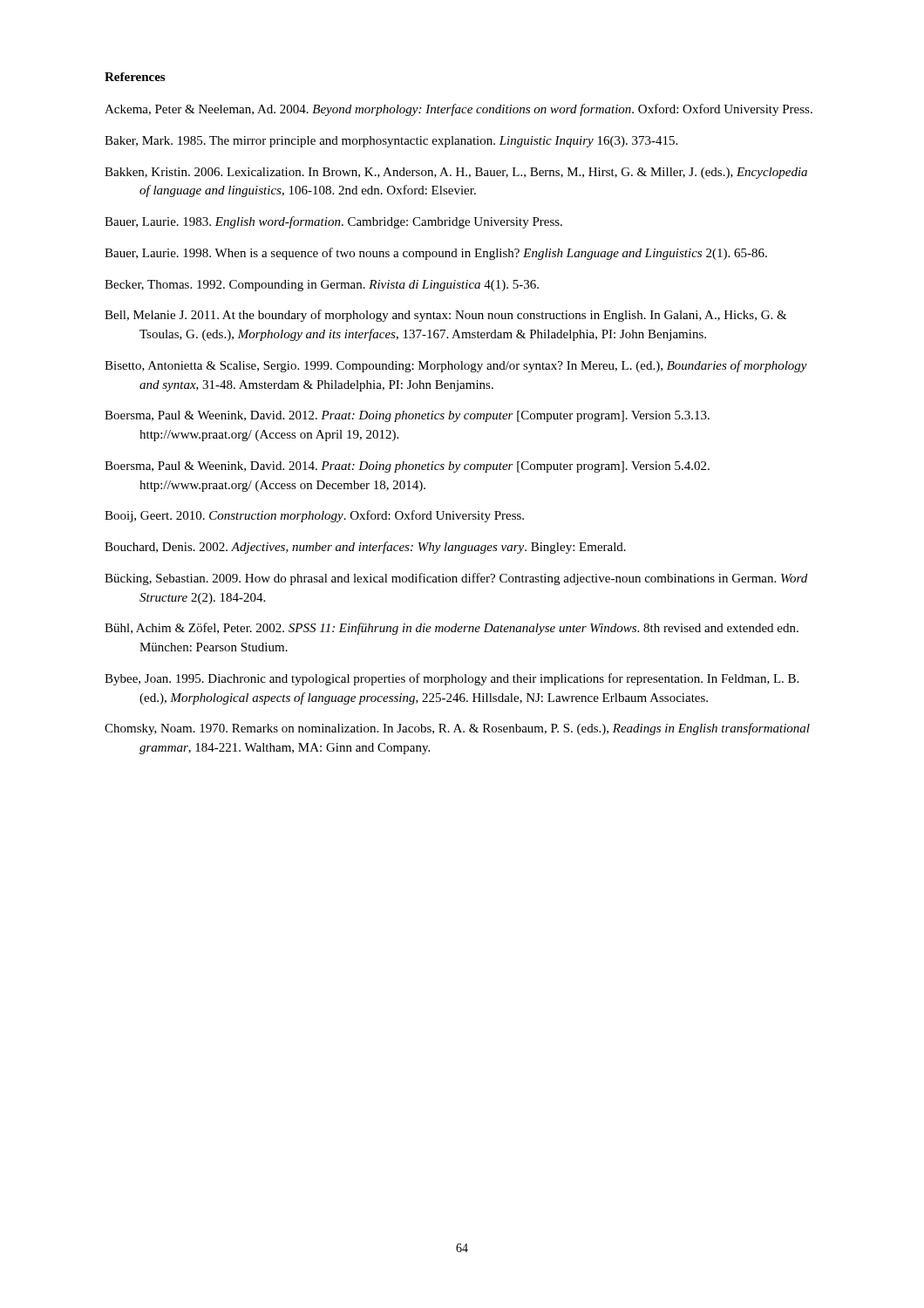
Task: Locate the element starting "Bouchard, Denis. 2002."
Action: [x=365, y=547]
